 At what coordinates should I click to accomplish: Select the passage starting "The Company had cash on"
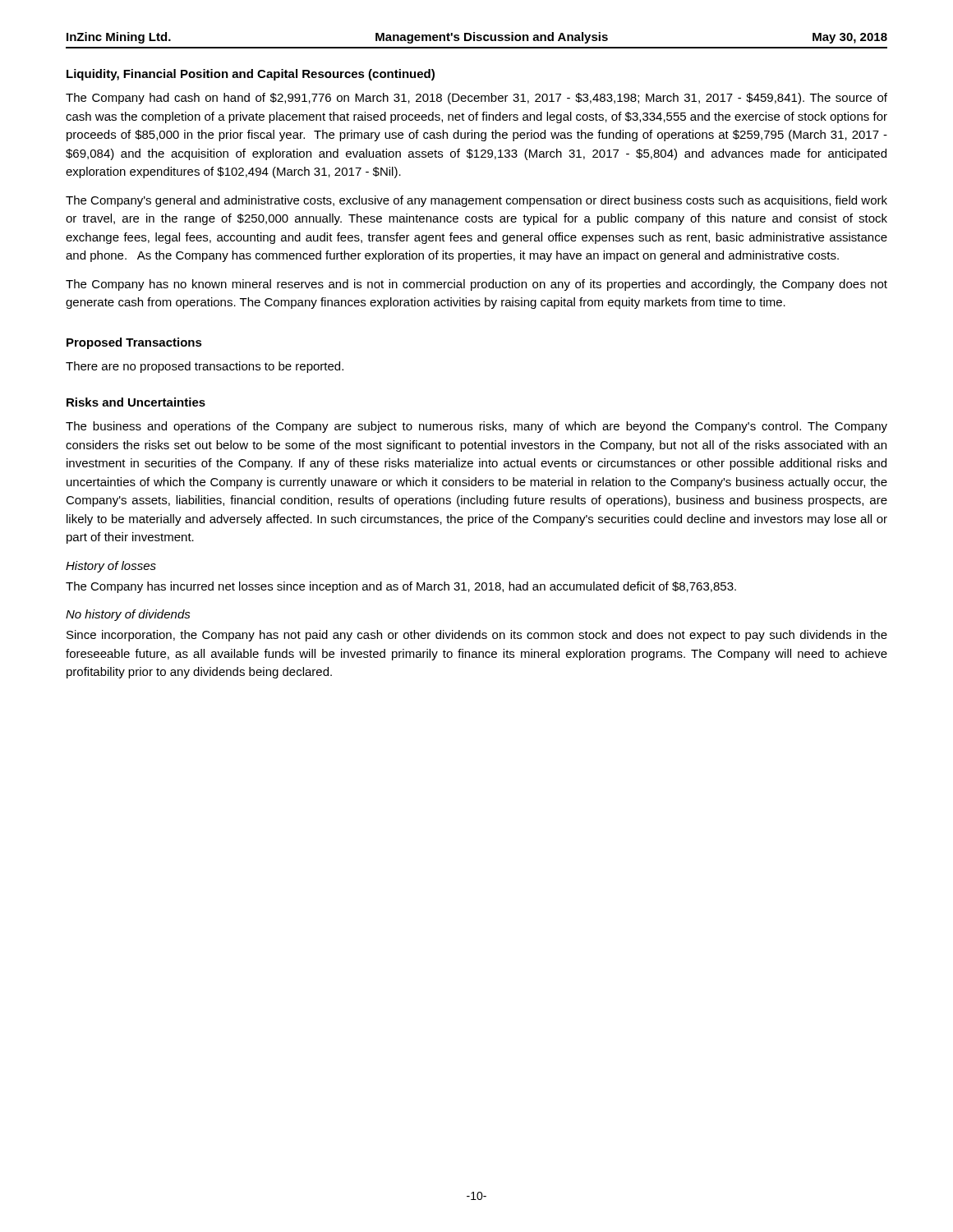click(476, 134)
